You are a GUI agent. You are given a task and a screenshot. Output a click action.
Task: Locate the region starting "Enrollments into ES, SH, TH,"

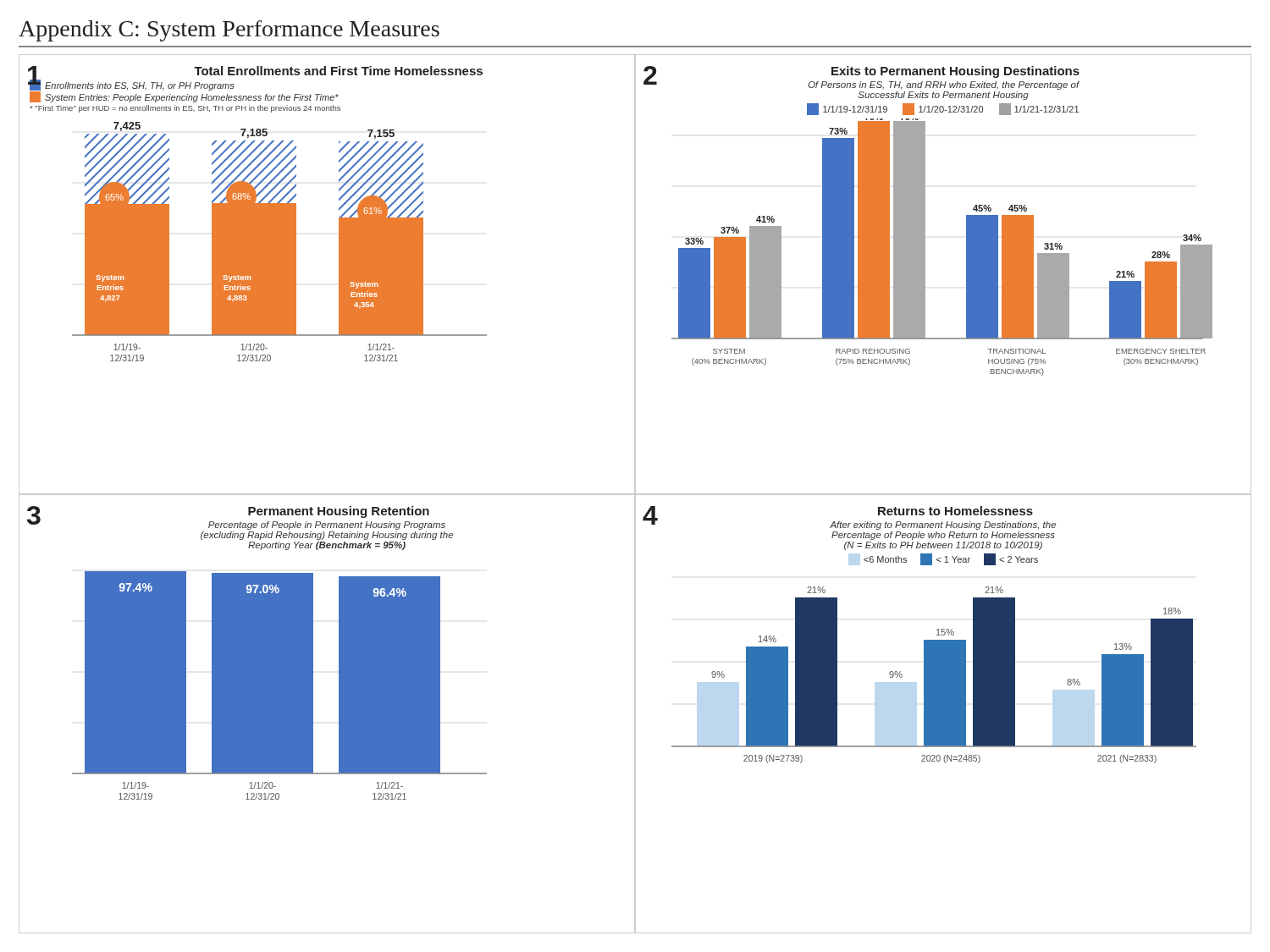coord(327,91)
